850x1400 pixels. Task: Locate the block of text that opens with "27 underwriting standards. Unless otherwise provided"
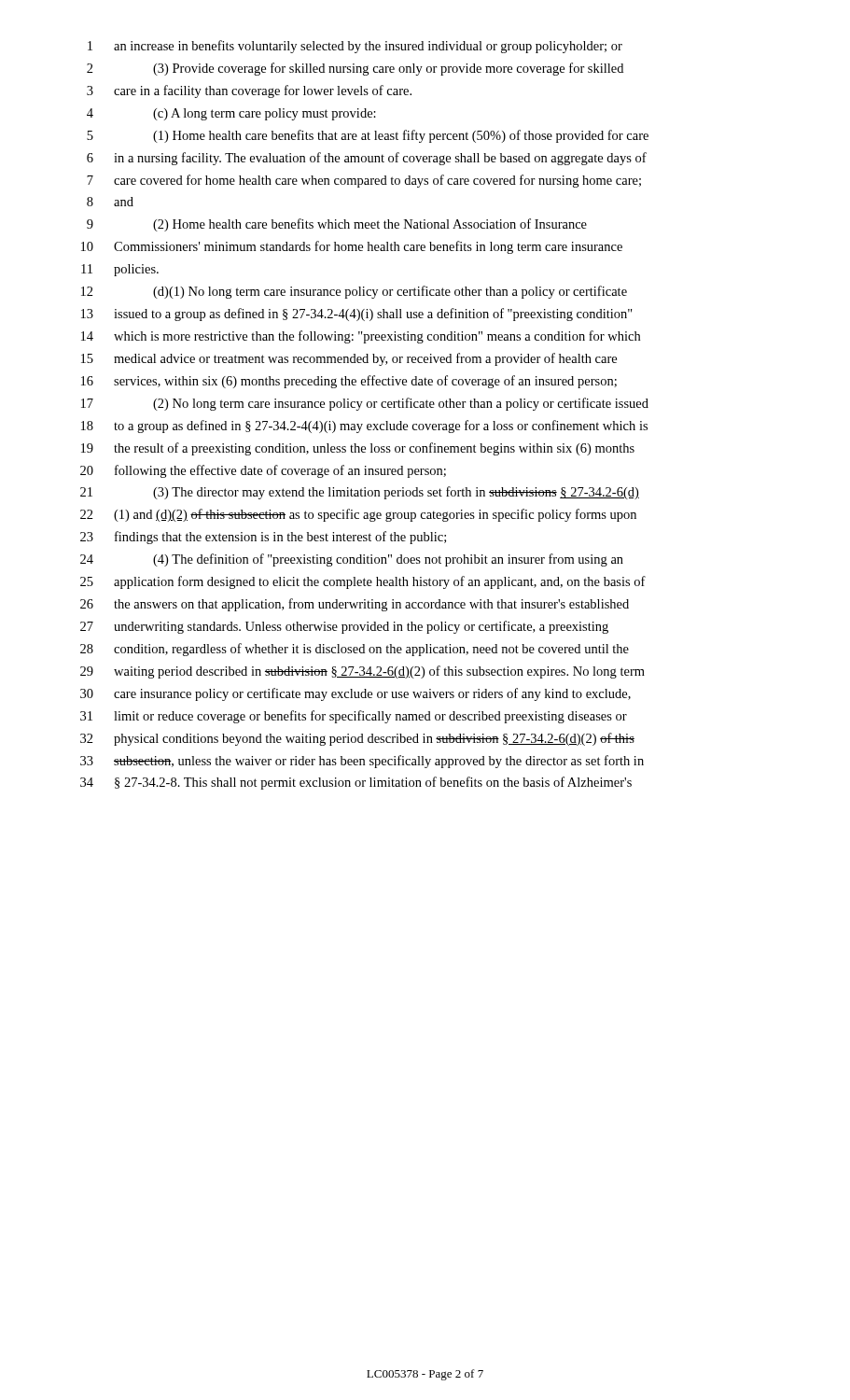425,627
